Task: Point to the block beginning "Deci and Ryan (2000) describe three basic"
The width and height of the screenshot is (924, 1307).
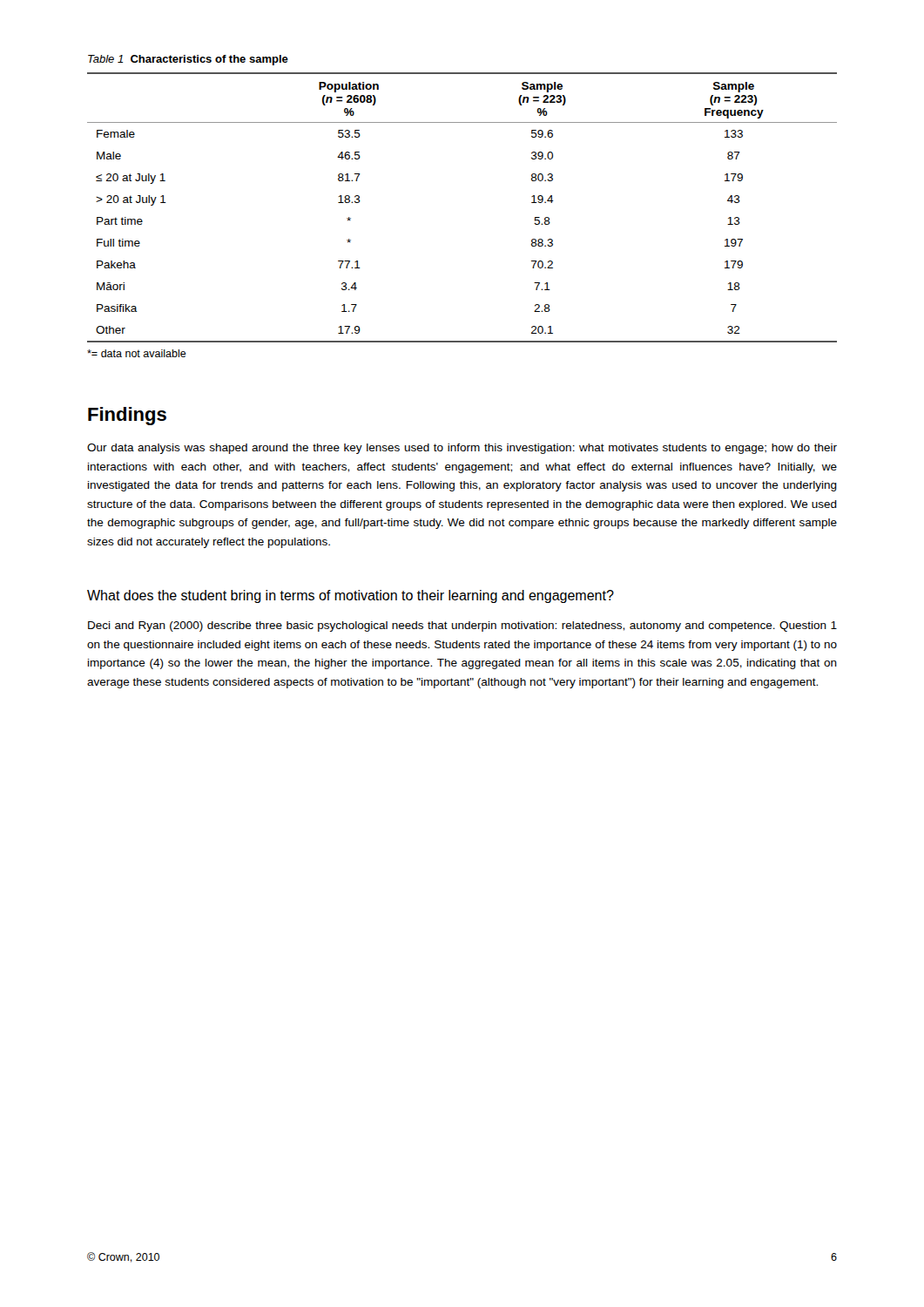Action: point(462,653)
